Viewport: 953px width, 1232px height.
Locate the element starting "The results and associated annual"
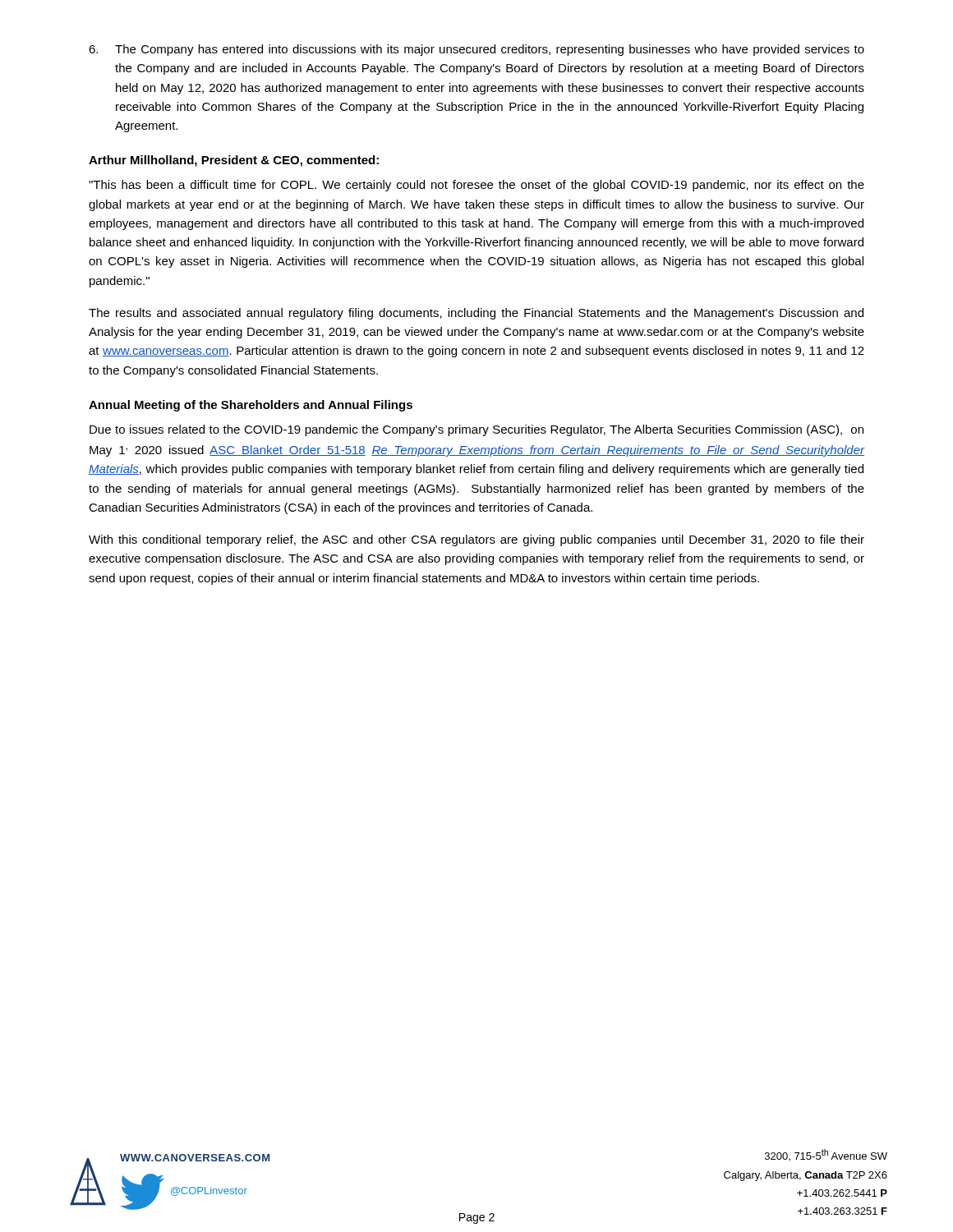(476, 341)
